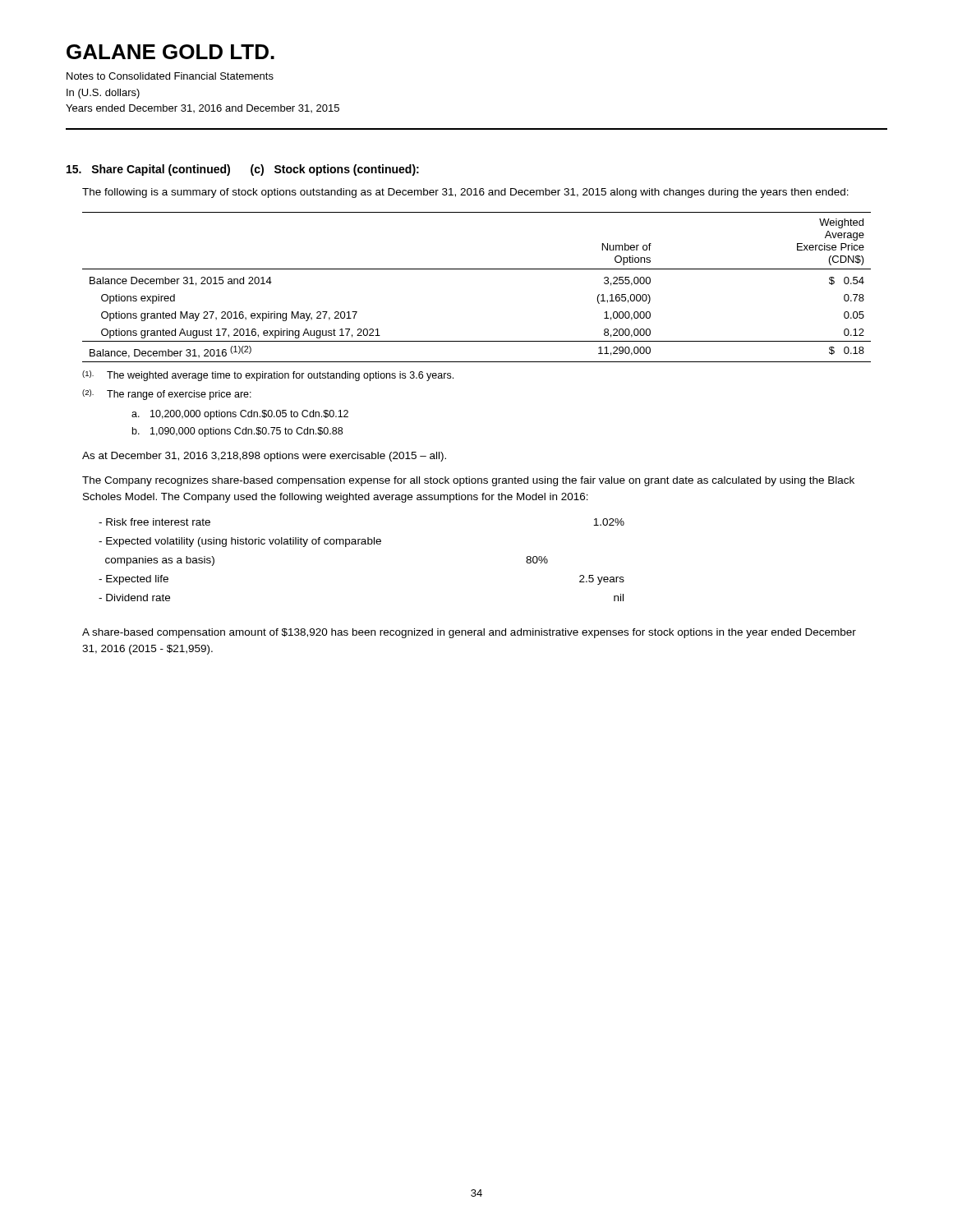This screenshot has height=1232, width=953.
Task: Locate the region starting "15. Share Capital"
Action: [148, 169]
